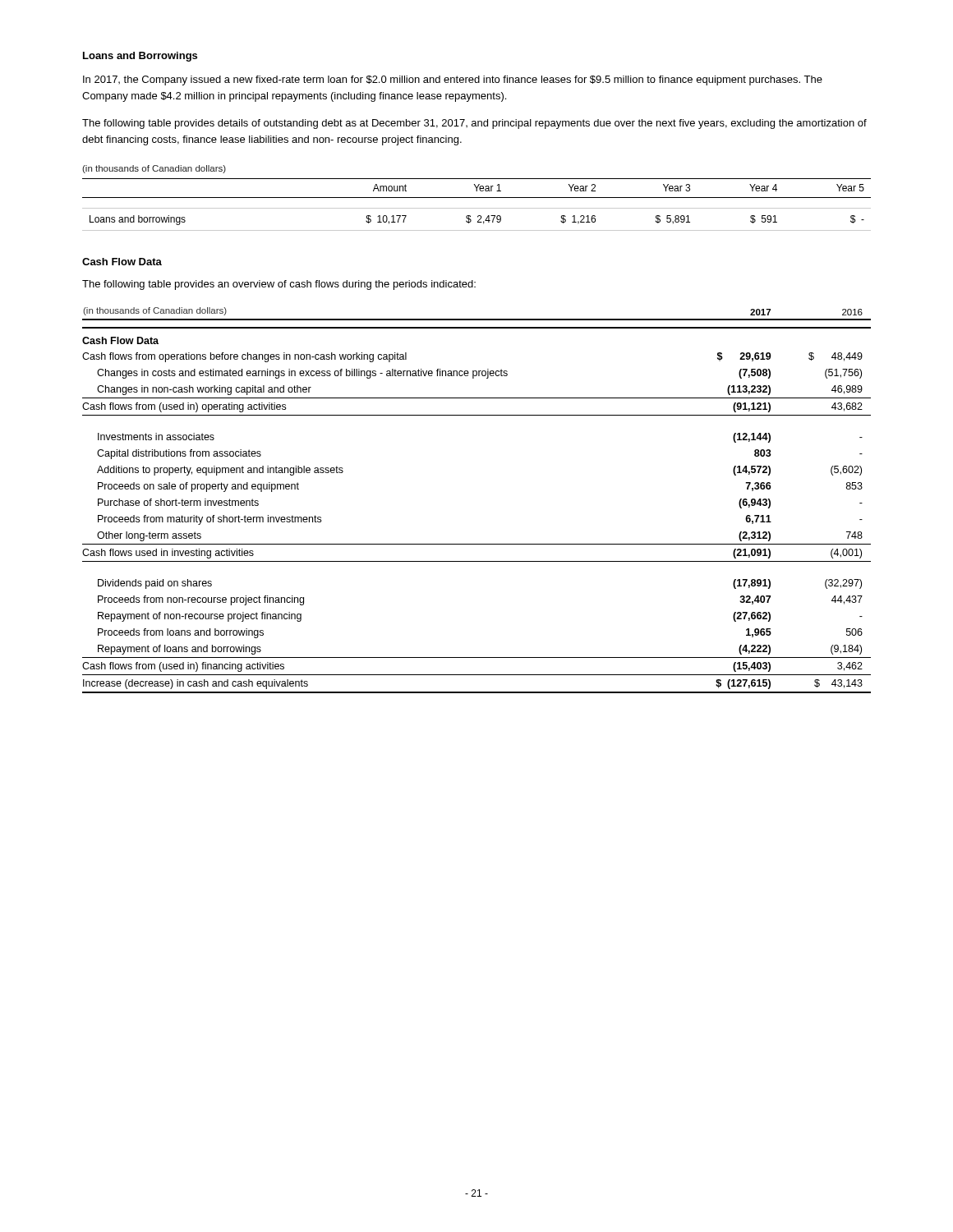
Task: Locate the block of text that opens with "The following table provides details of"
Action: point(474,131)
